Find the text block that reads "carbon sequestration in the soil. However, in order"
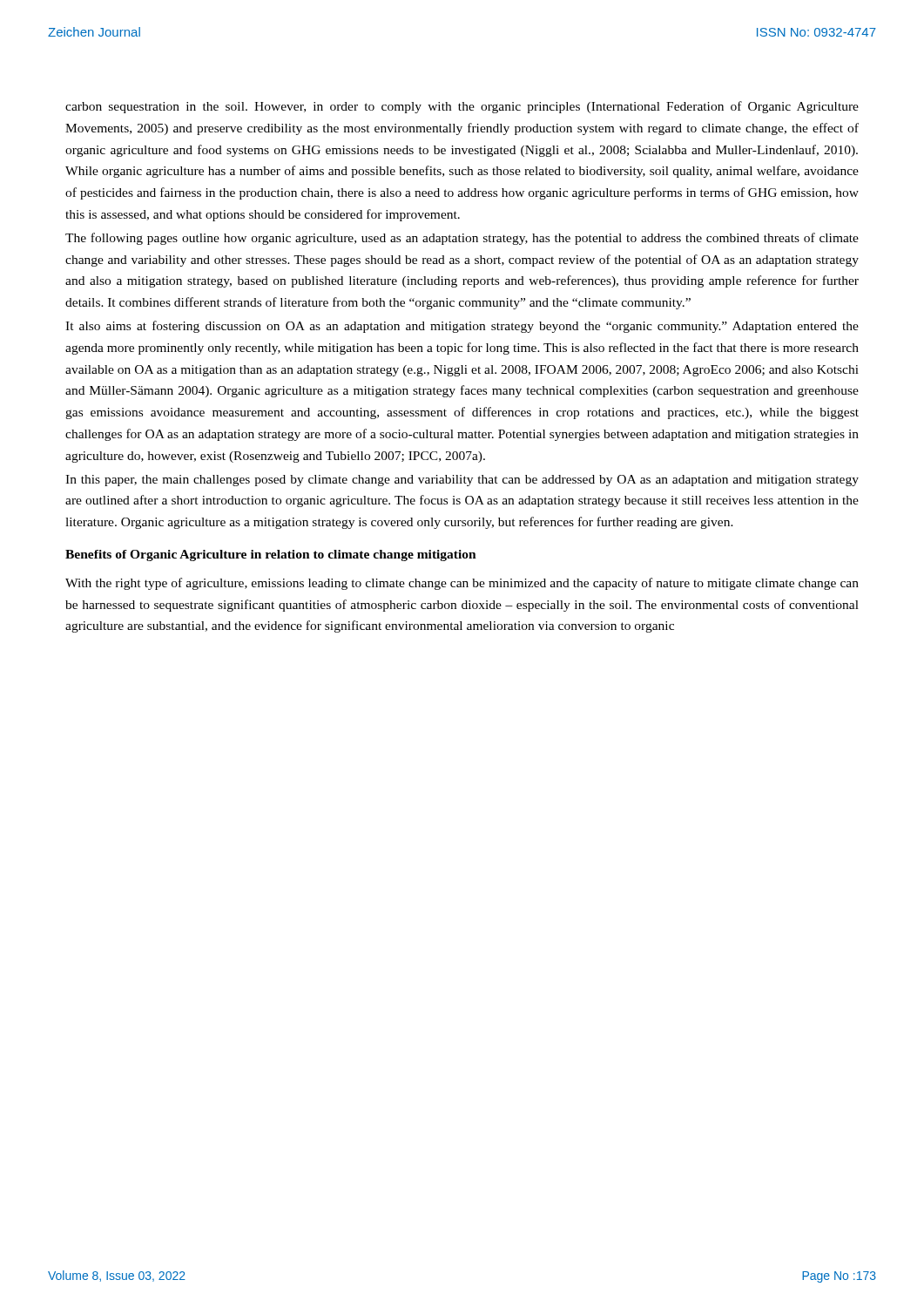The width and height of the screenshot is (924, 1307). (x=462, y=161)
